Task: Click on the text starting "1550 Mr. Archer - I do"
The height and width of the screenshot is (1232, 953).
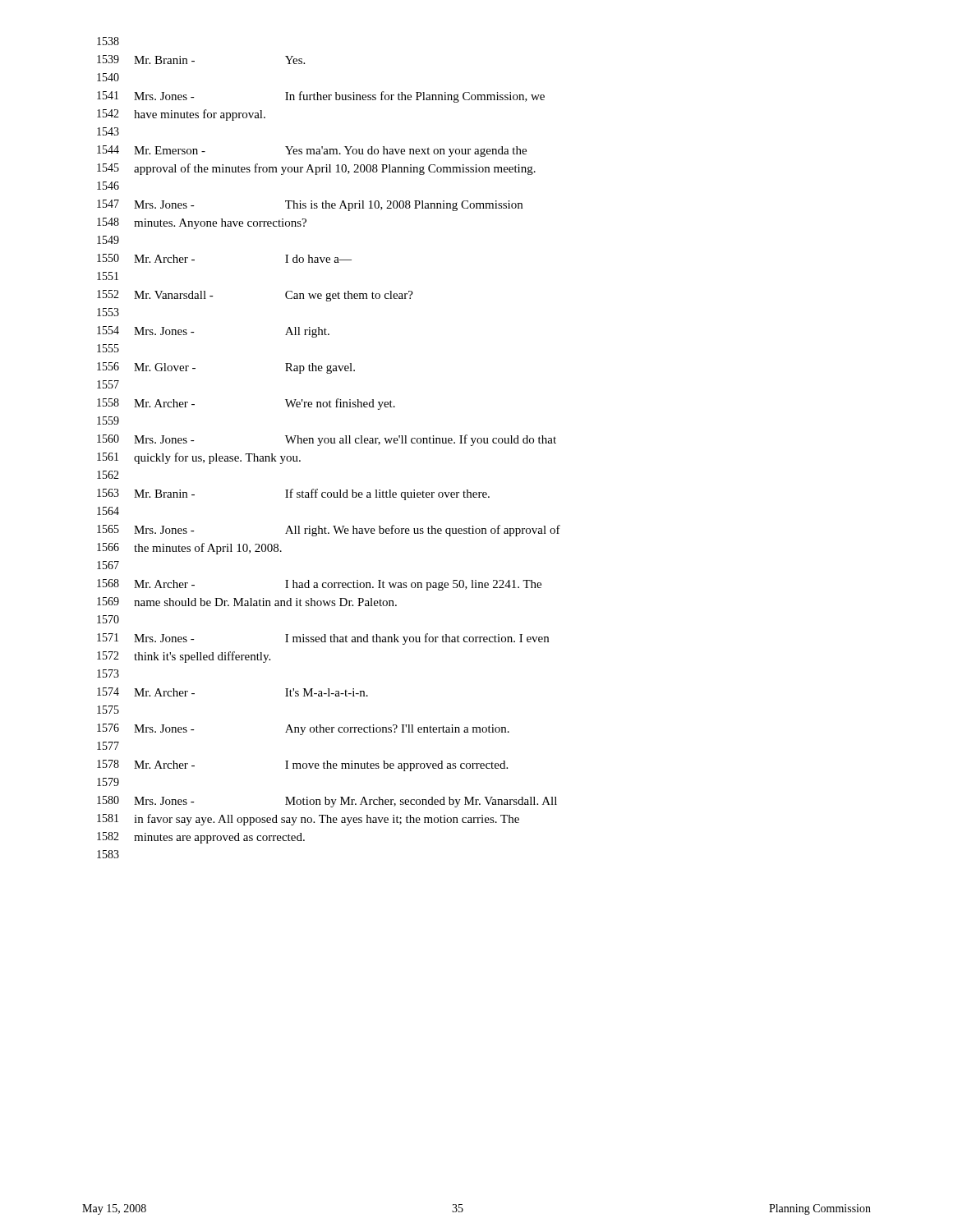Action: (x=106, y=258)
